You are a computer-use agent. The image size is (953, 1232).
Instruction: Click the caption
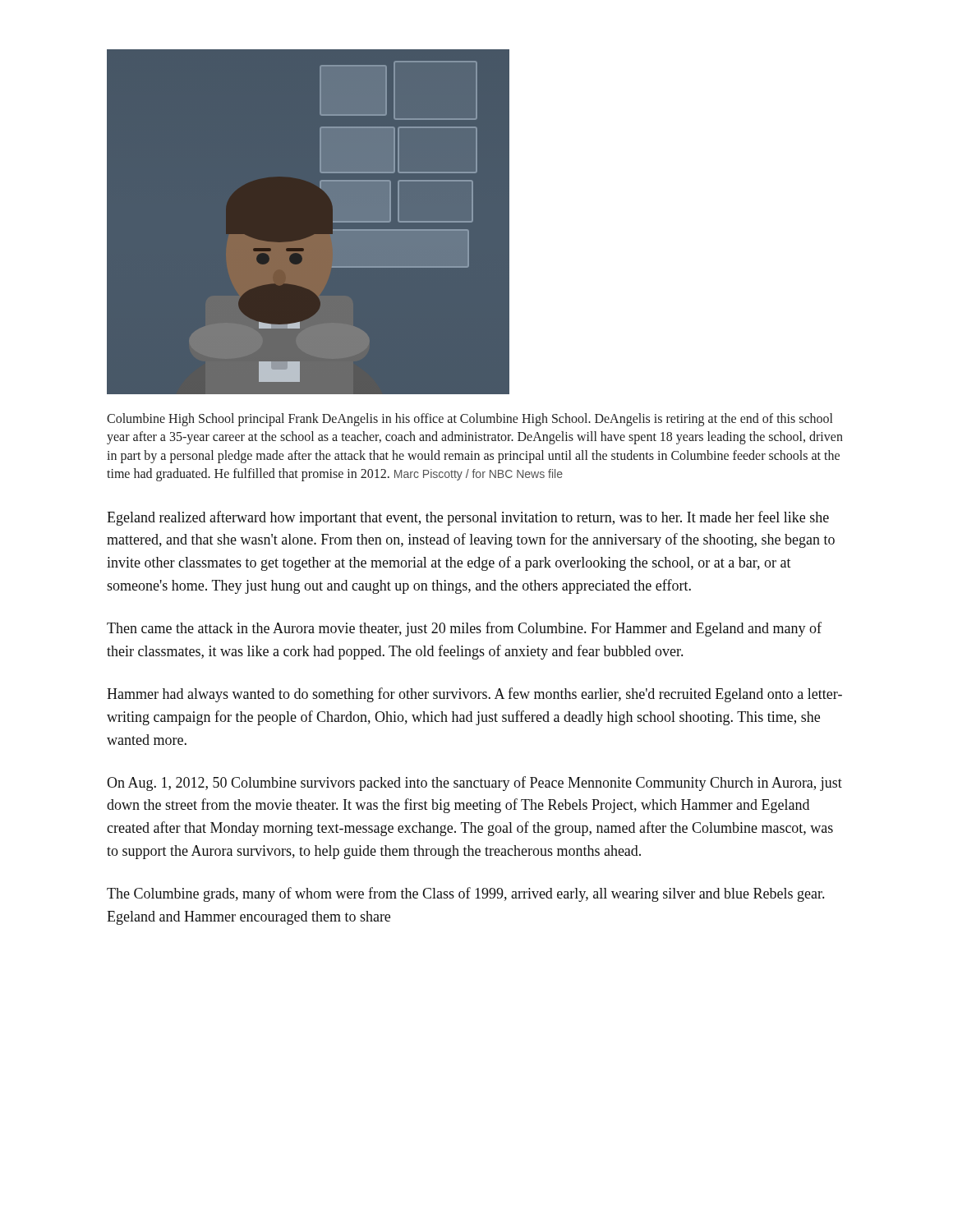coord(475,446)
